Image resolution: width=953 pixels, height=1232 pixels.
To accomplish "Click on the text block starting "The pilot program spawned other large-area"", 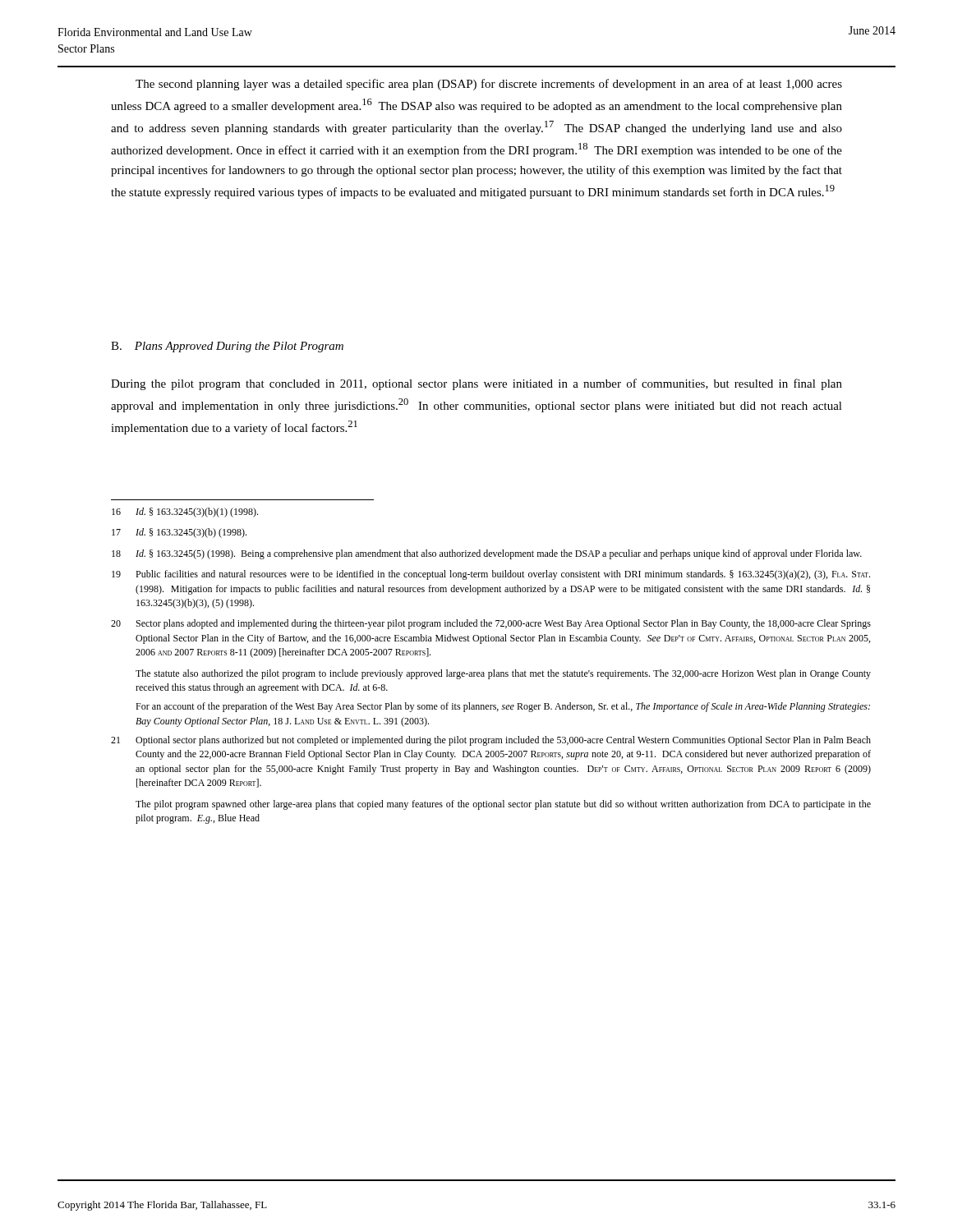I will (x=503, y=811).
